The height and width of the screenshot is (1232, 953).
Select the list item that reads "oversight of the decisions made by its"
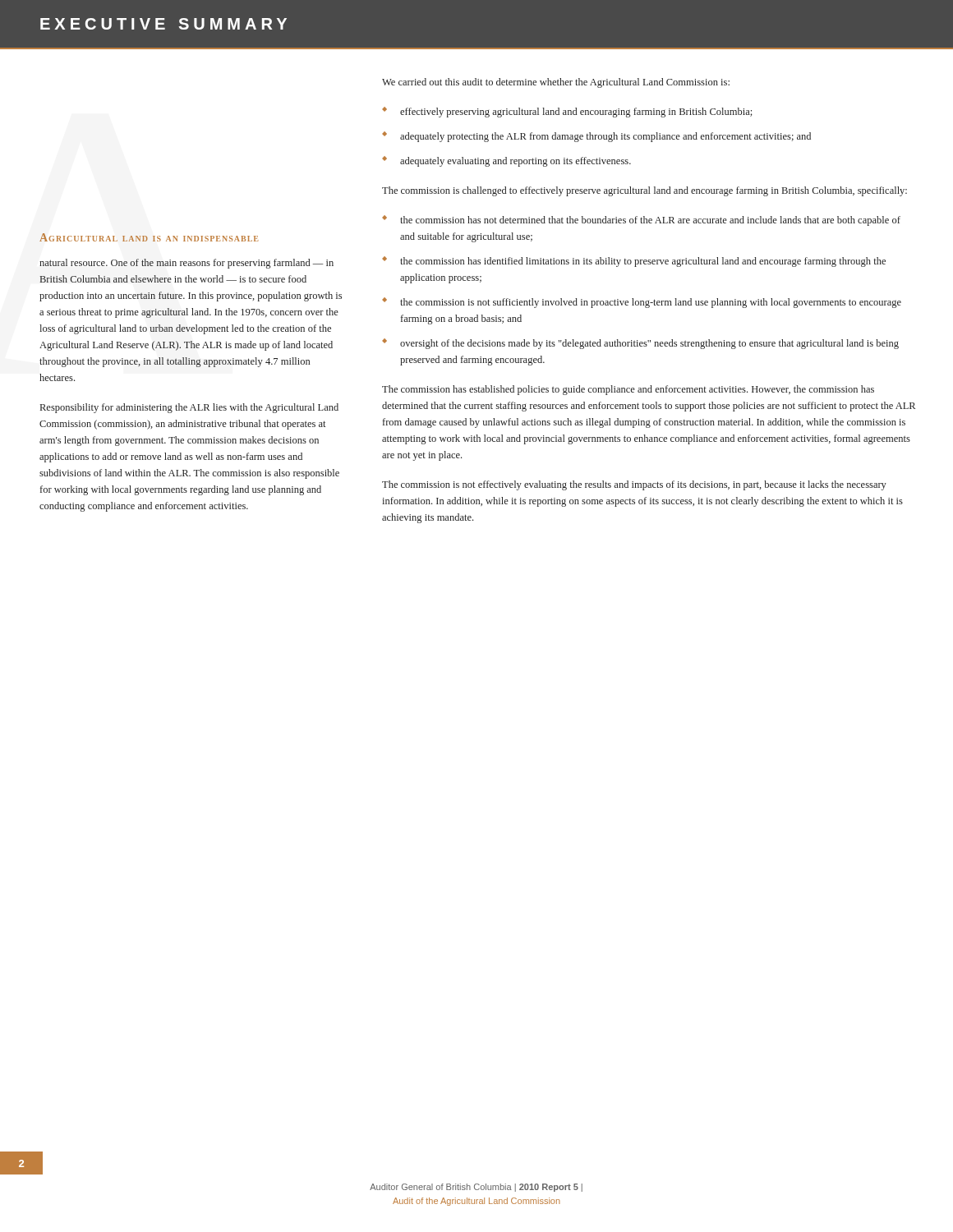tap(649, 352)
